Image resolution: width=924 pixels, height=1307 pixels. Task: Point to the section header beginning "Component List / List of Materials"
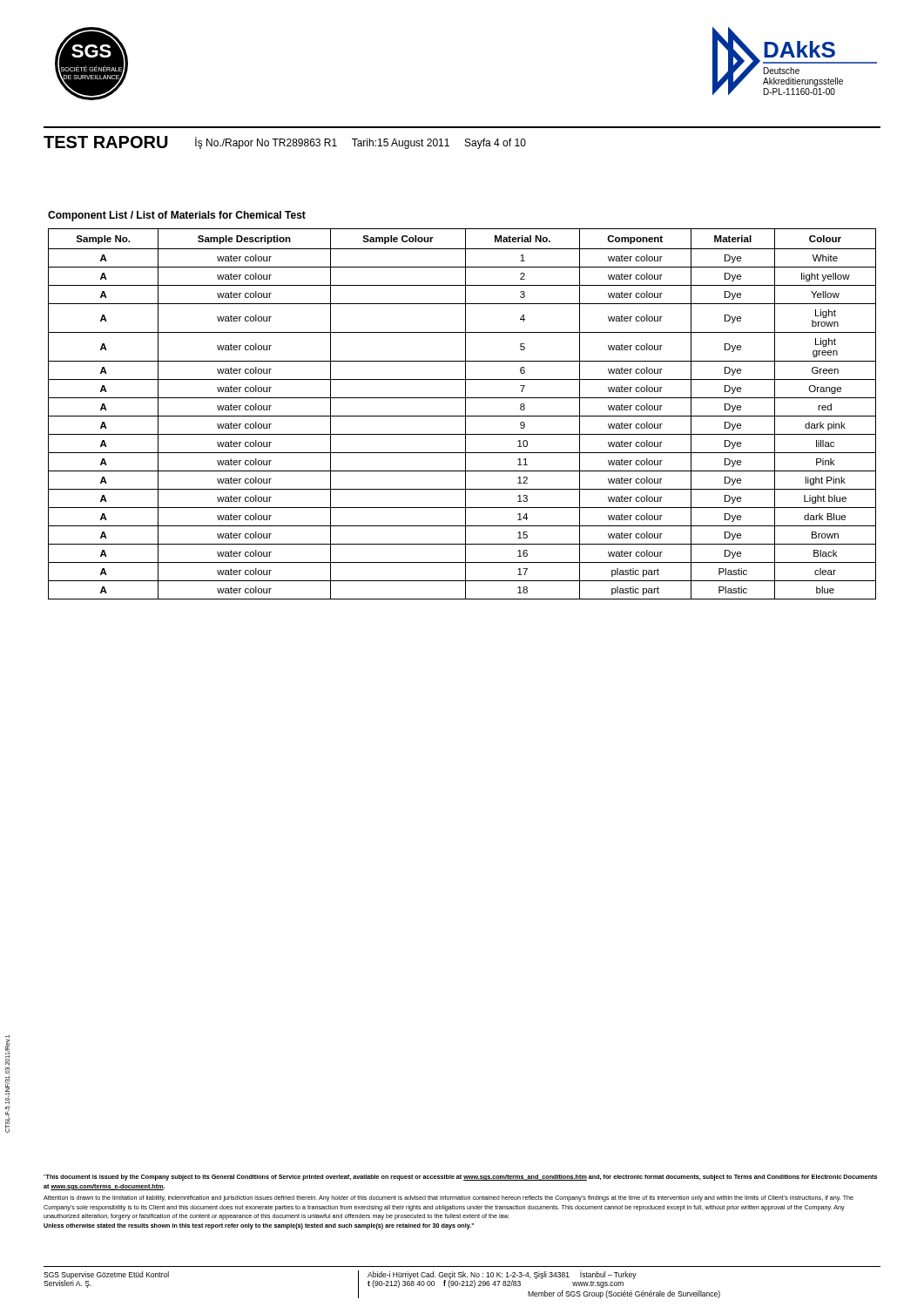177,215
